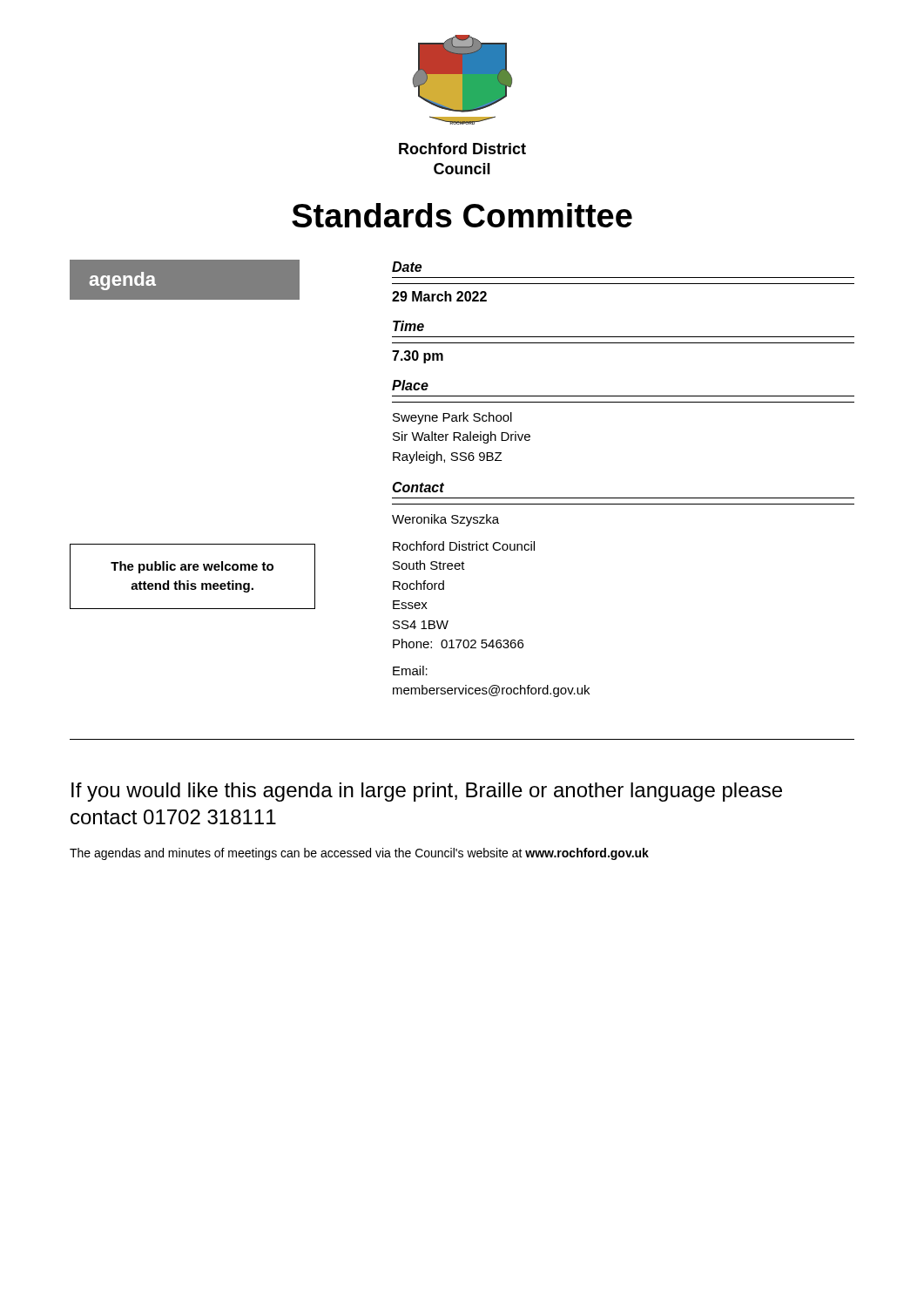Point to the block starting "Sweyne Park School"
924x1307 pixels.
[x=461, y=436]
